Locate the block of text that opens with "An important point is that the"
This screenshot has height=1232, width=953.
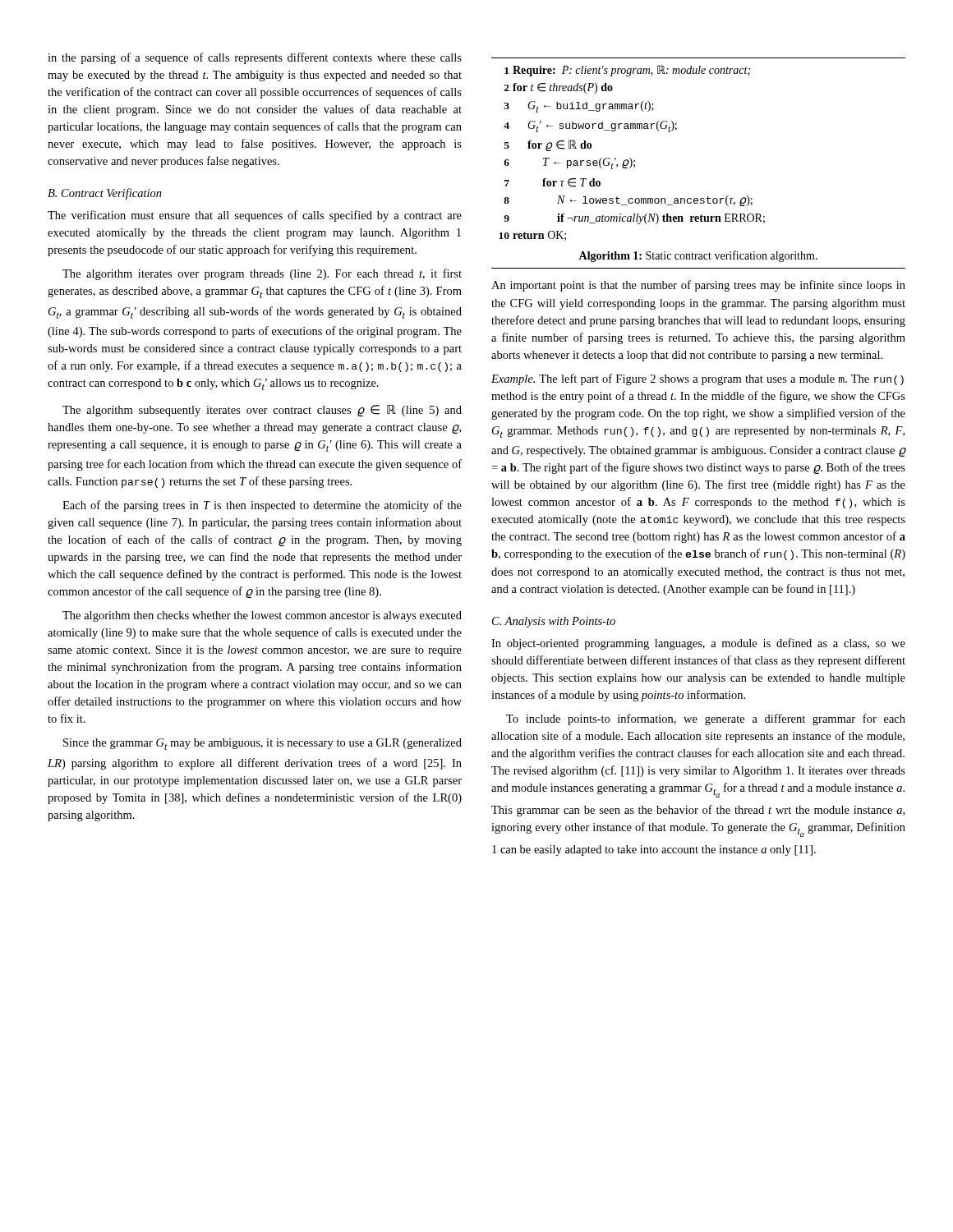[698, 437]
